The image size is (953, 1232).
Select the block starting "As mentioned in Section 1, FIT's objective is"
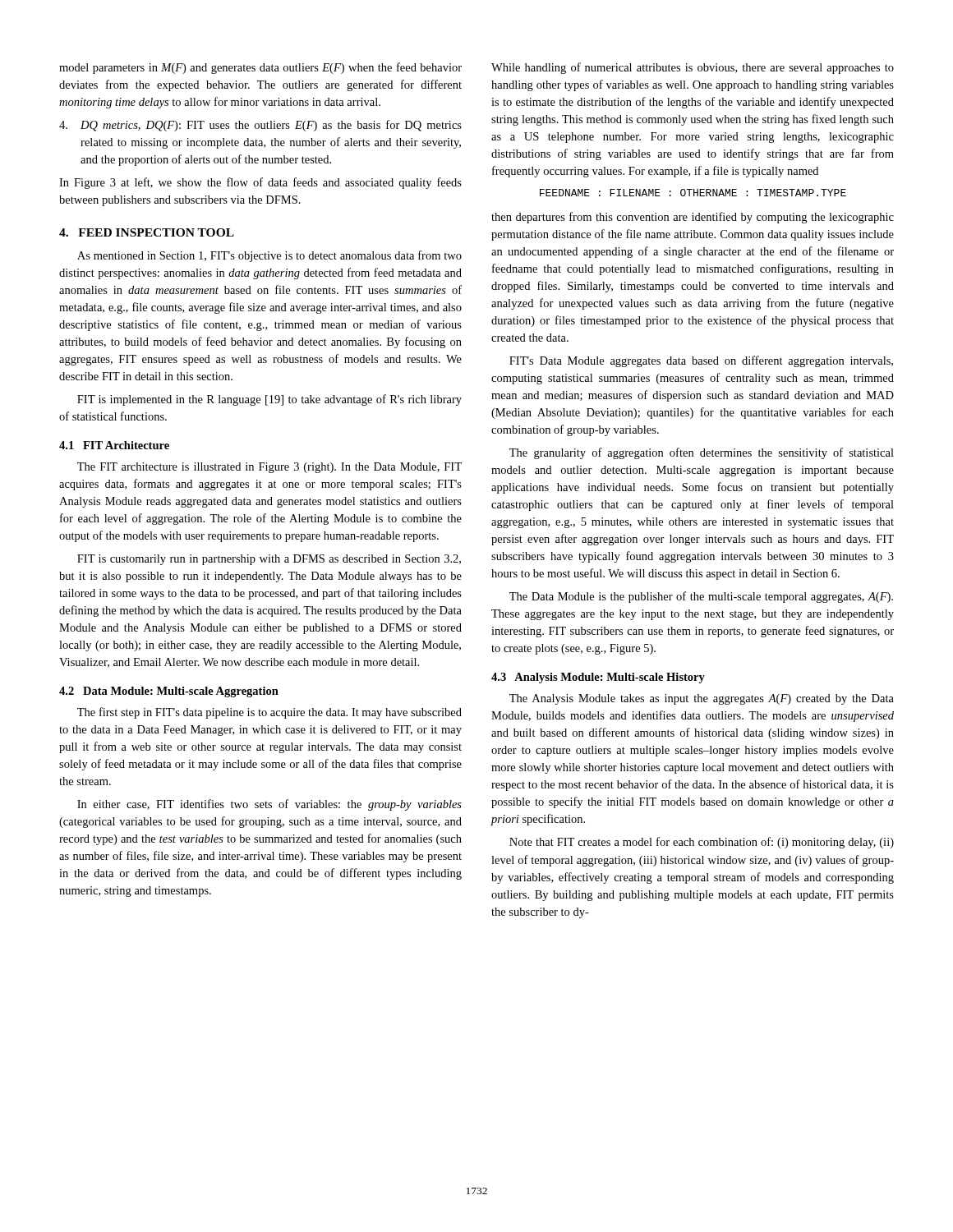point(260,336)
